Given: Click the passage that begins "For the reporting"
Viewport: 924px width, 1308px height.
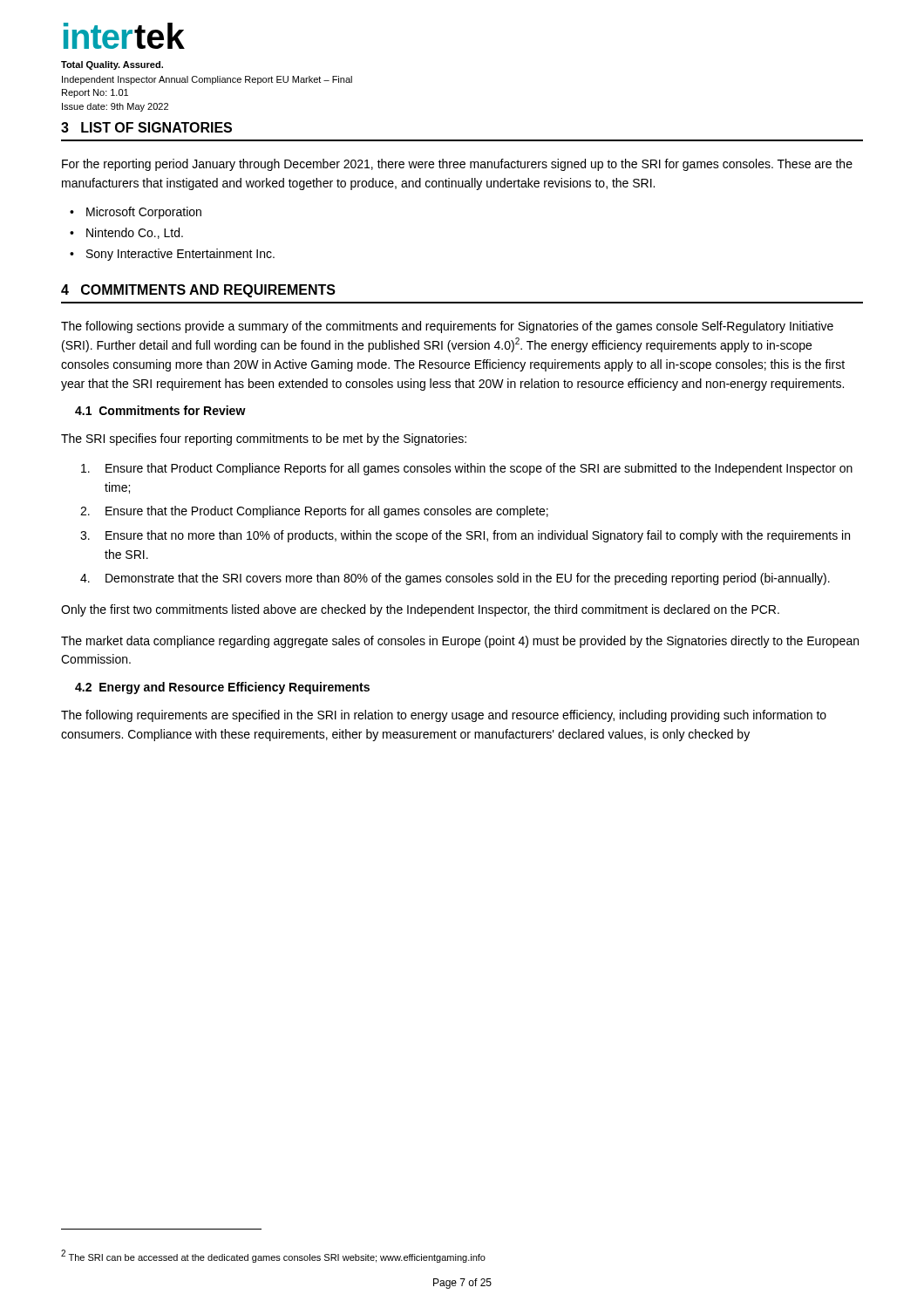Looking at the screenshot, I should [x=462, y=174].
